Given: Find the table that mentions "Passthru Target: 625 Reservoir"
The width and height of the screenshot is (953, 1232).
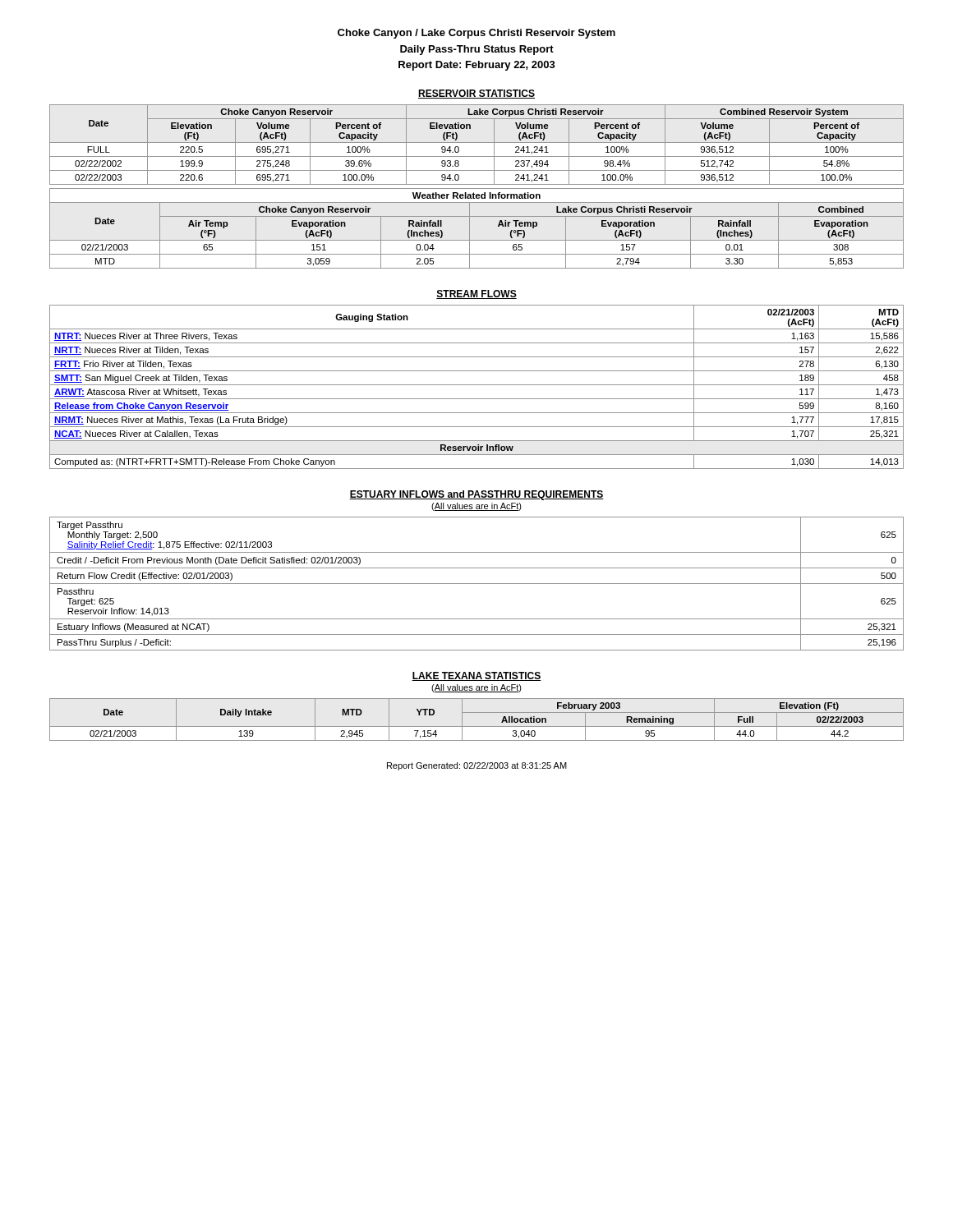Looking at the screenshot, I should (476, 583).
